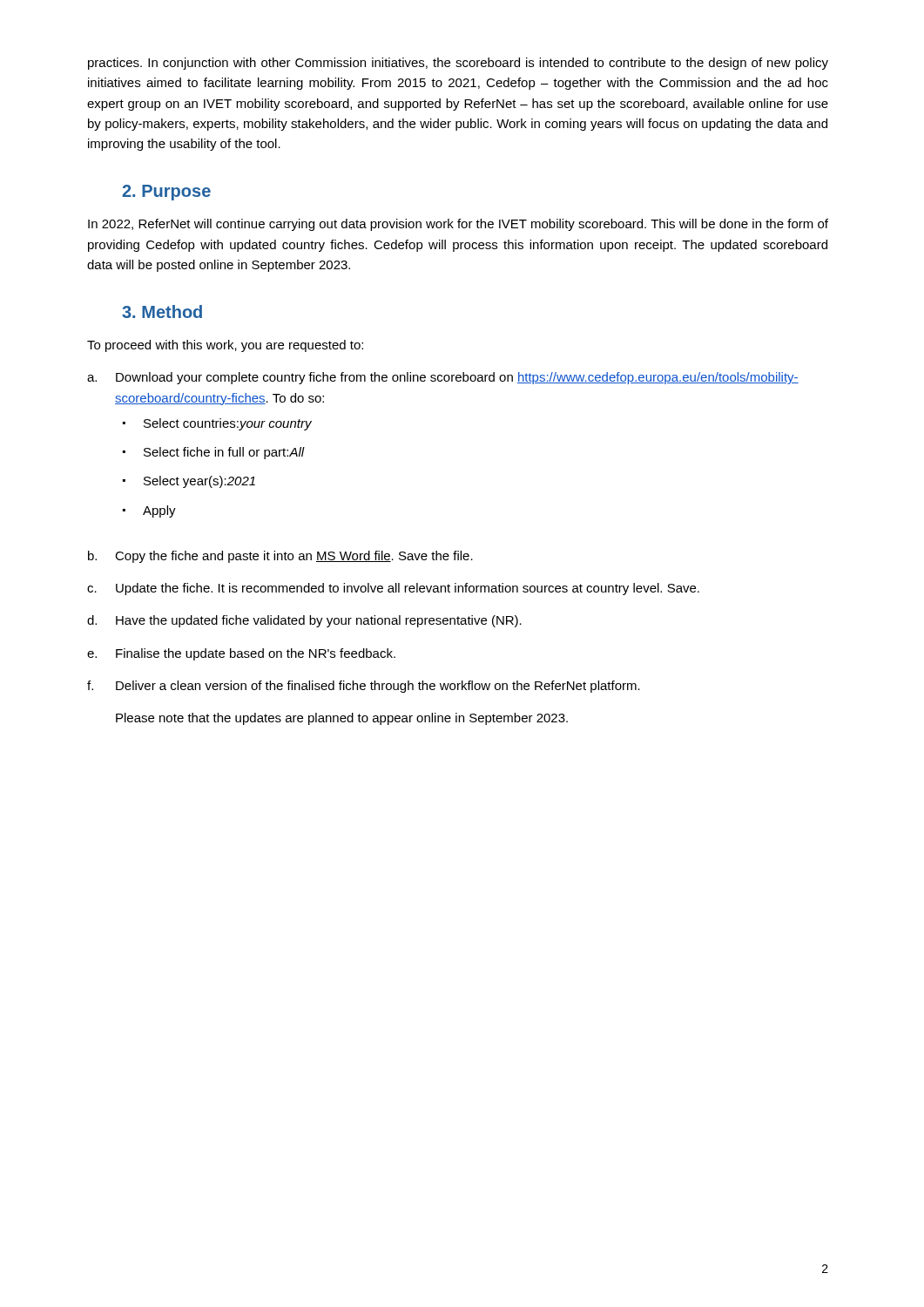The image size is (924, 1307).
Task: Click where it says "2. Purpose"
Action: [x=166, y=191]
